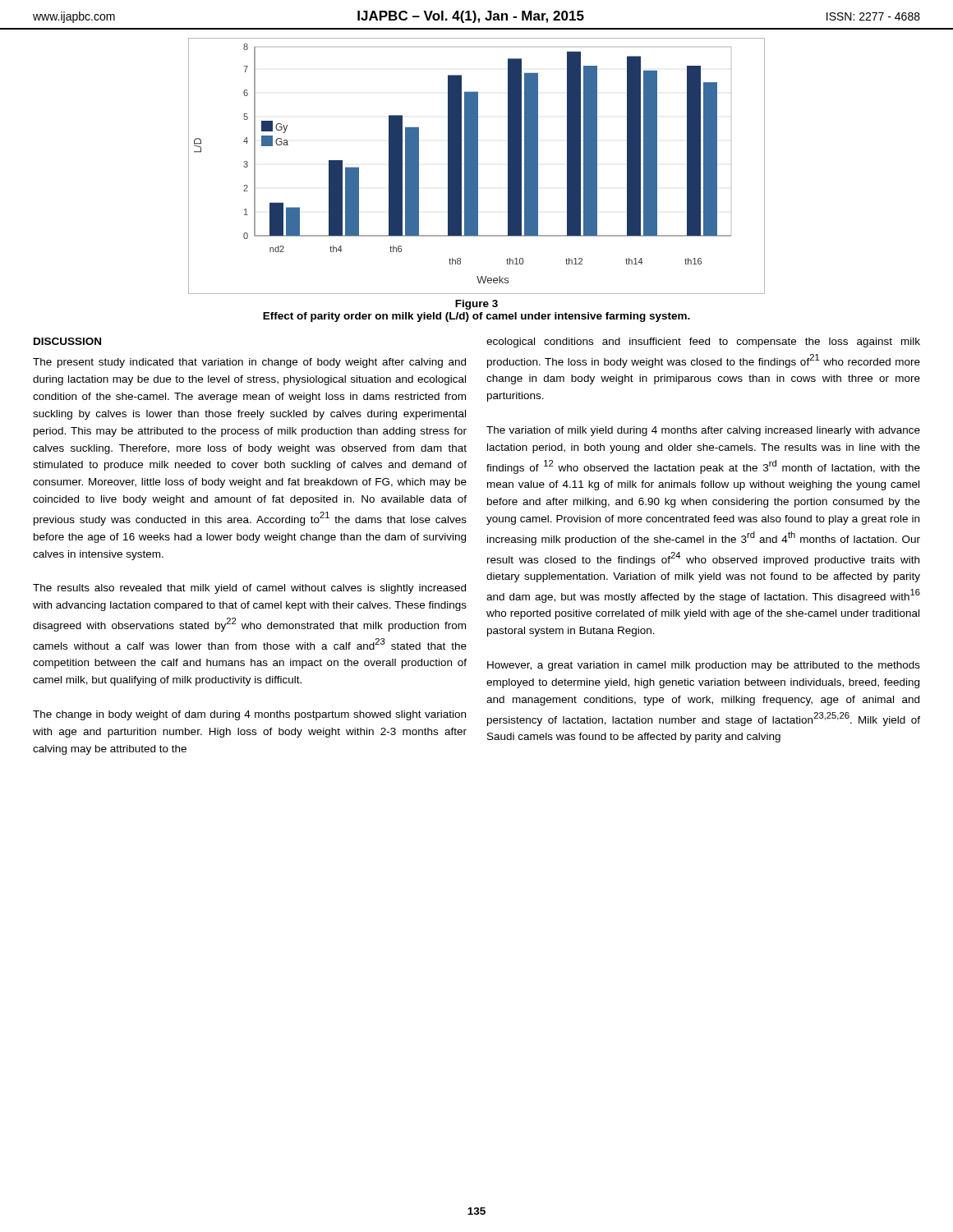Navigate to the region starting "ecological conditions and insufficient feed to compensate the"
The width and height of the screenshot is (953, 1232).
(x=703, y=368)
